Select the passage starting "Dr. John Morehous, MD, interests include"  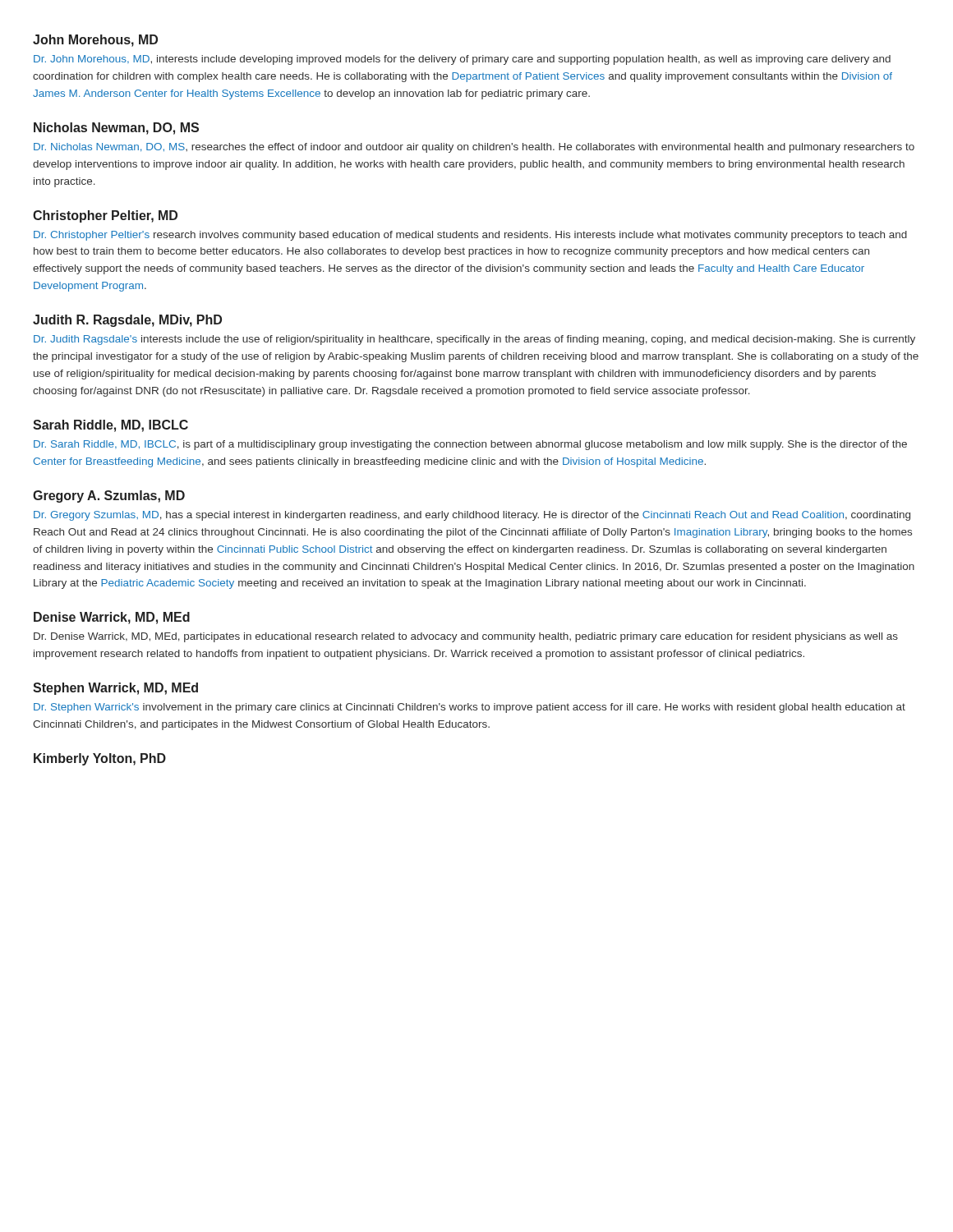[463, 76]
